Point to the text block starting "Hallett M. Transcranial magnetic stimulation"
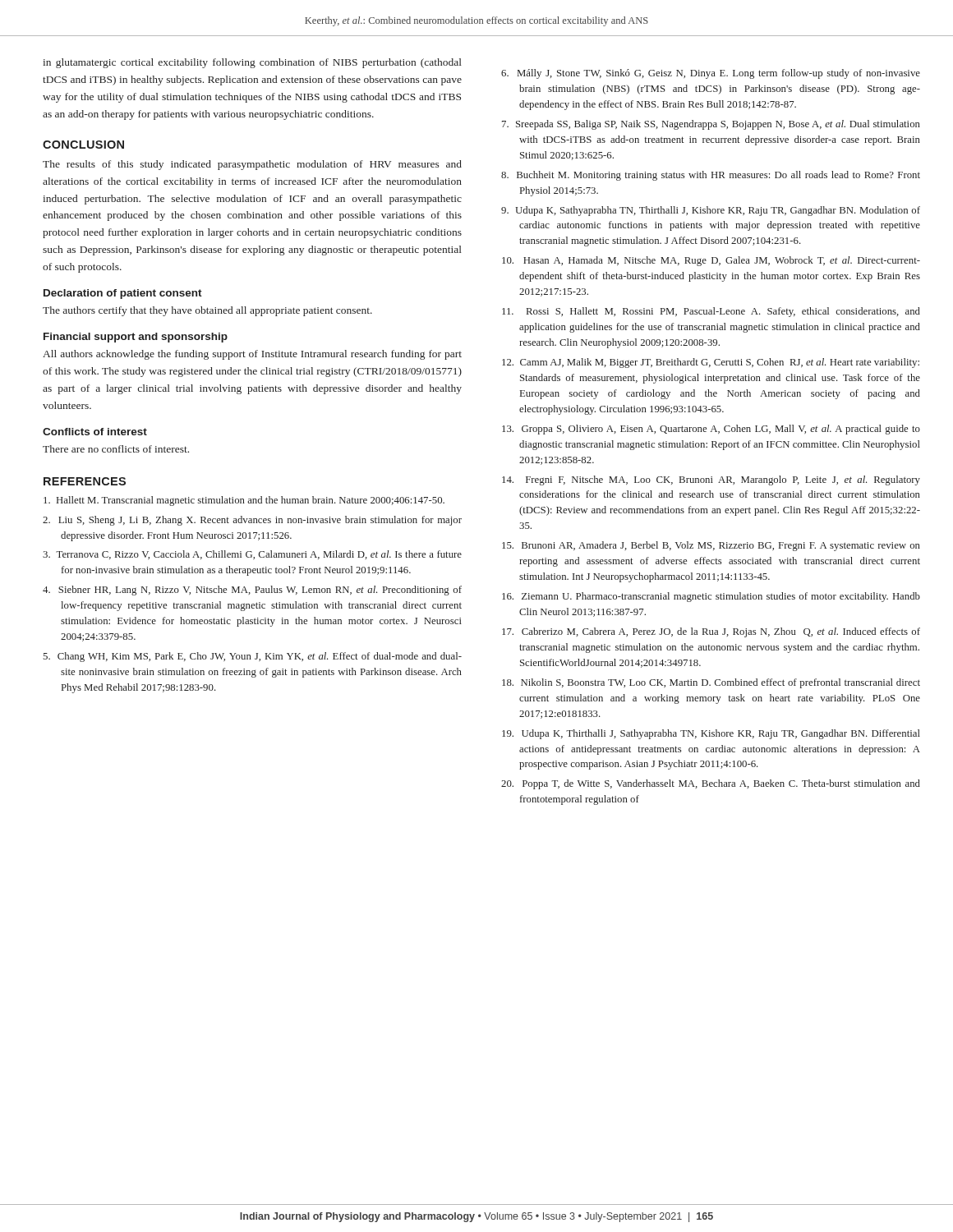The width and height of the screenshot is (953, 1232). coord(244,500)
